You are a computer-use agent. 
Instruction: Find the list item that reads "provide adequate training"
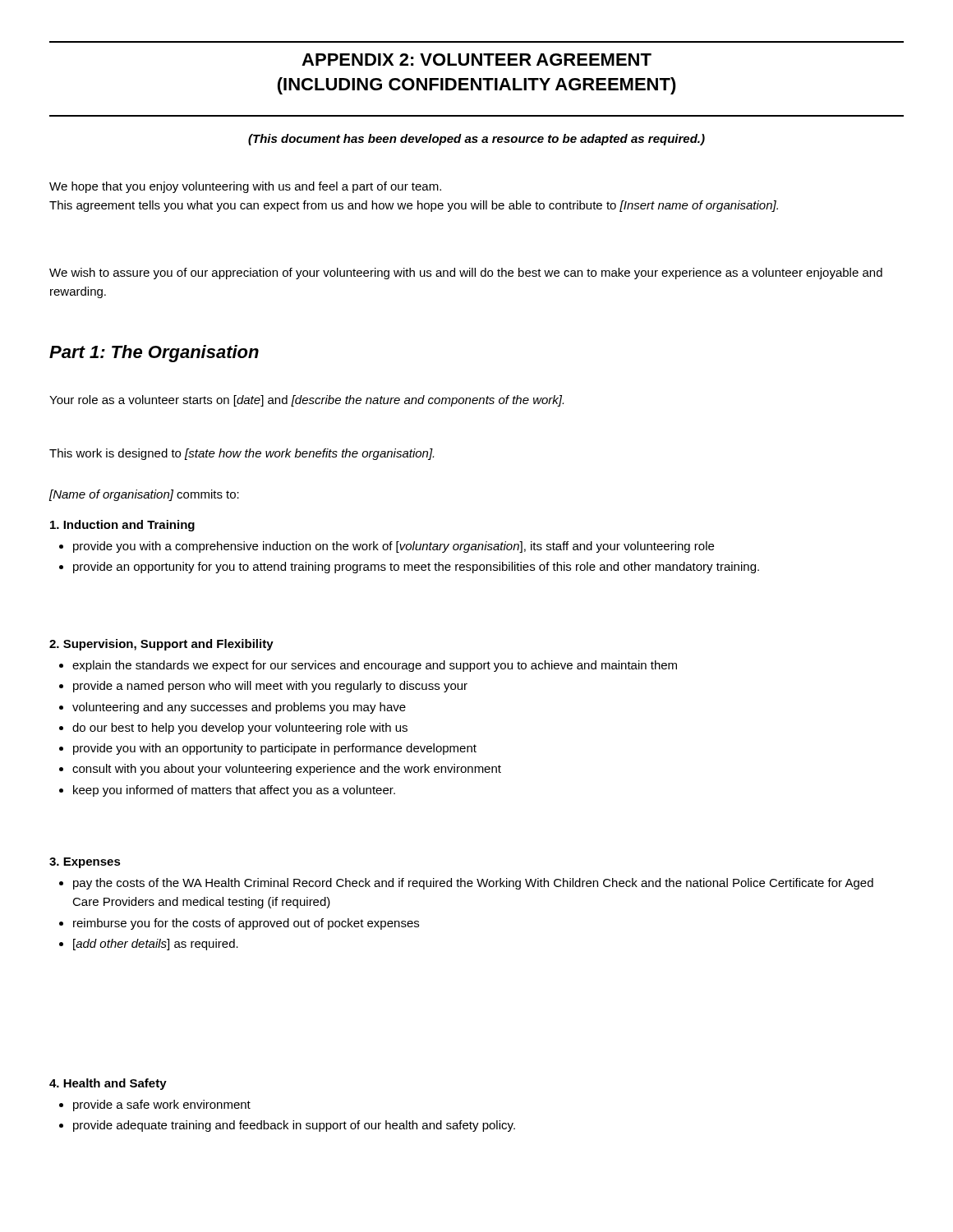tap(294, 1125)
